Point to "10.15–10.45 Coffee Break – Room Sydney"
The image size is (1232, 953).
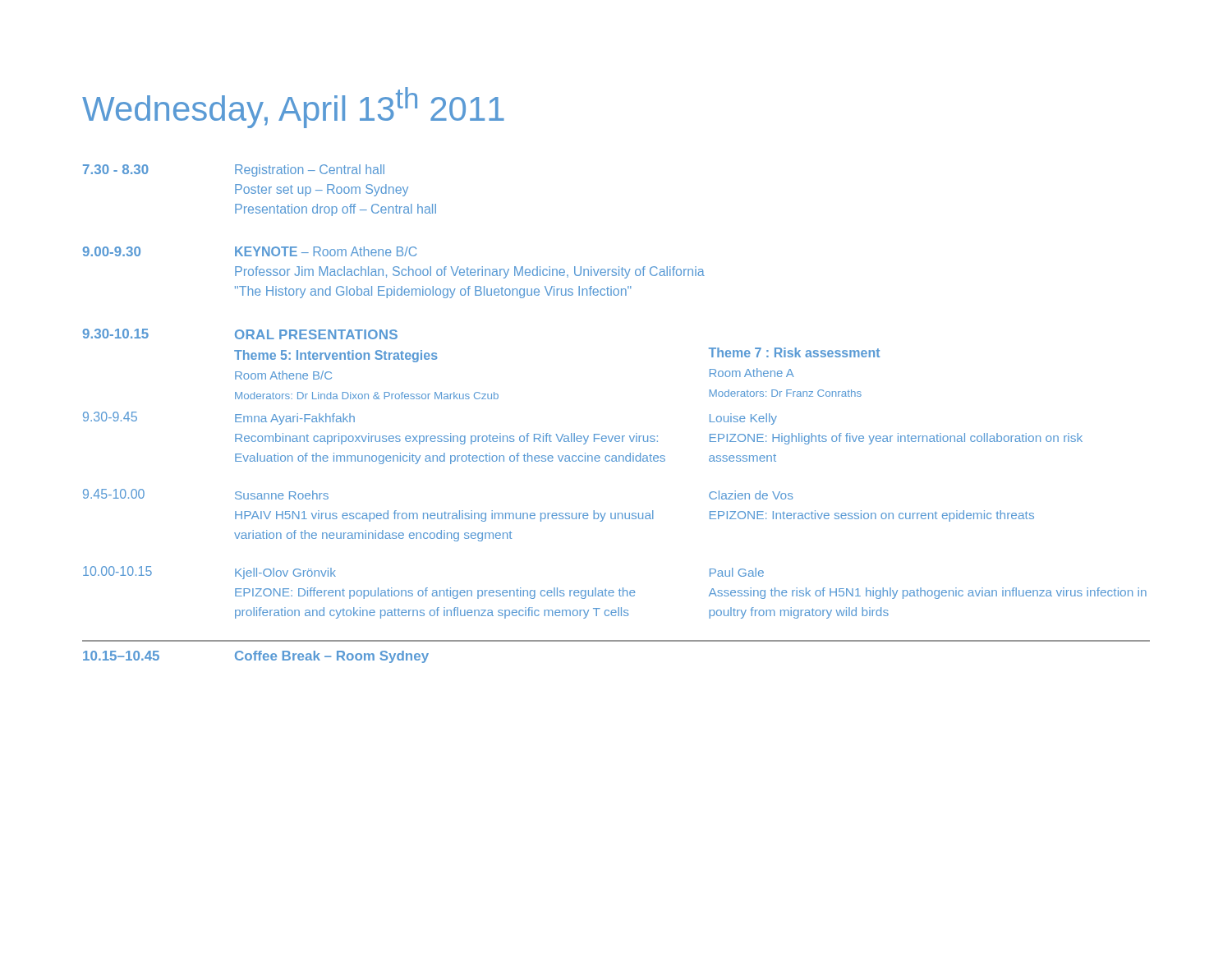point(256,656)
